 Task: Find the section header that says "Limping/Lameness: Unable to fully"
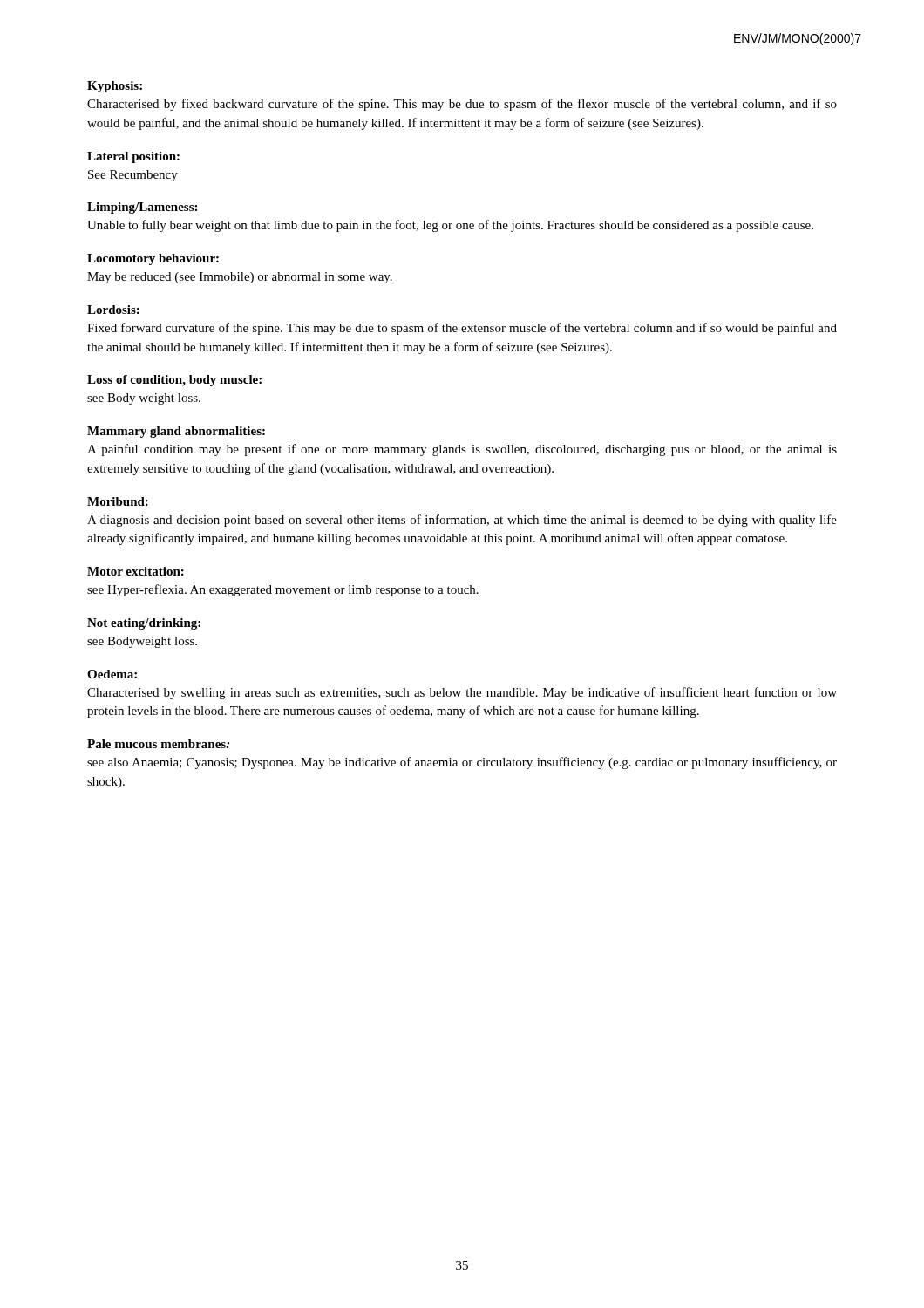pyautogui.click(x=462, y=218)
